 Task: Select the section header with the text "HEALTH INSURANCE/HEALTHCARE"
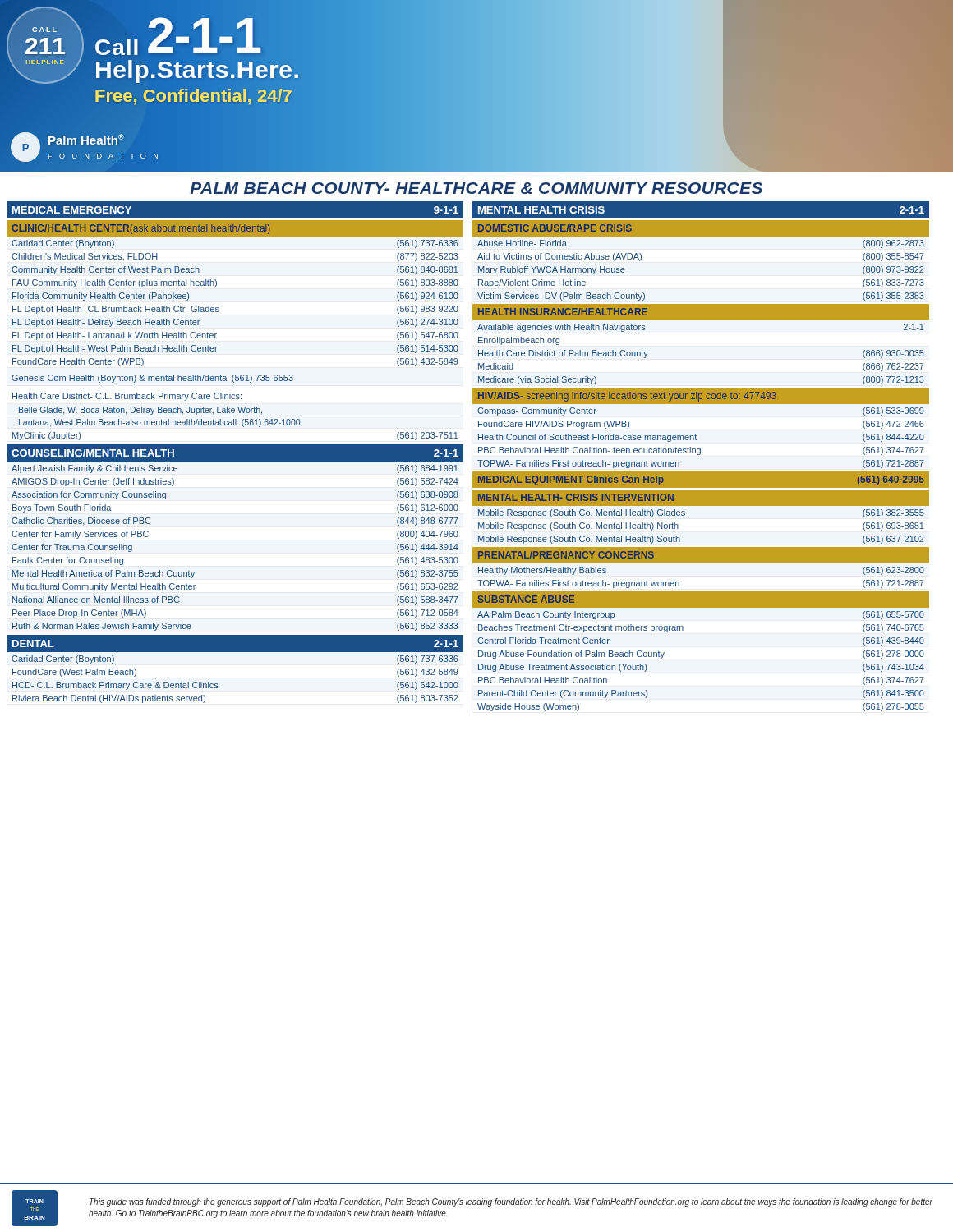pyautogui.click(x=563, y=312)
